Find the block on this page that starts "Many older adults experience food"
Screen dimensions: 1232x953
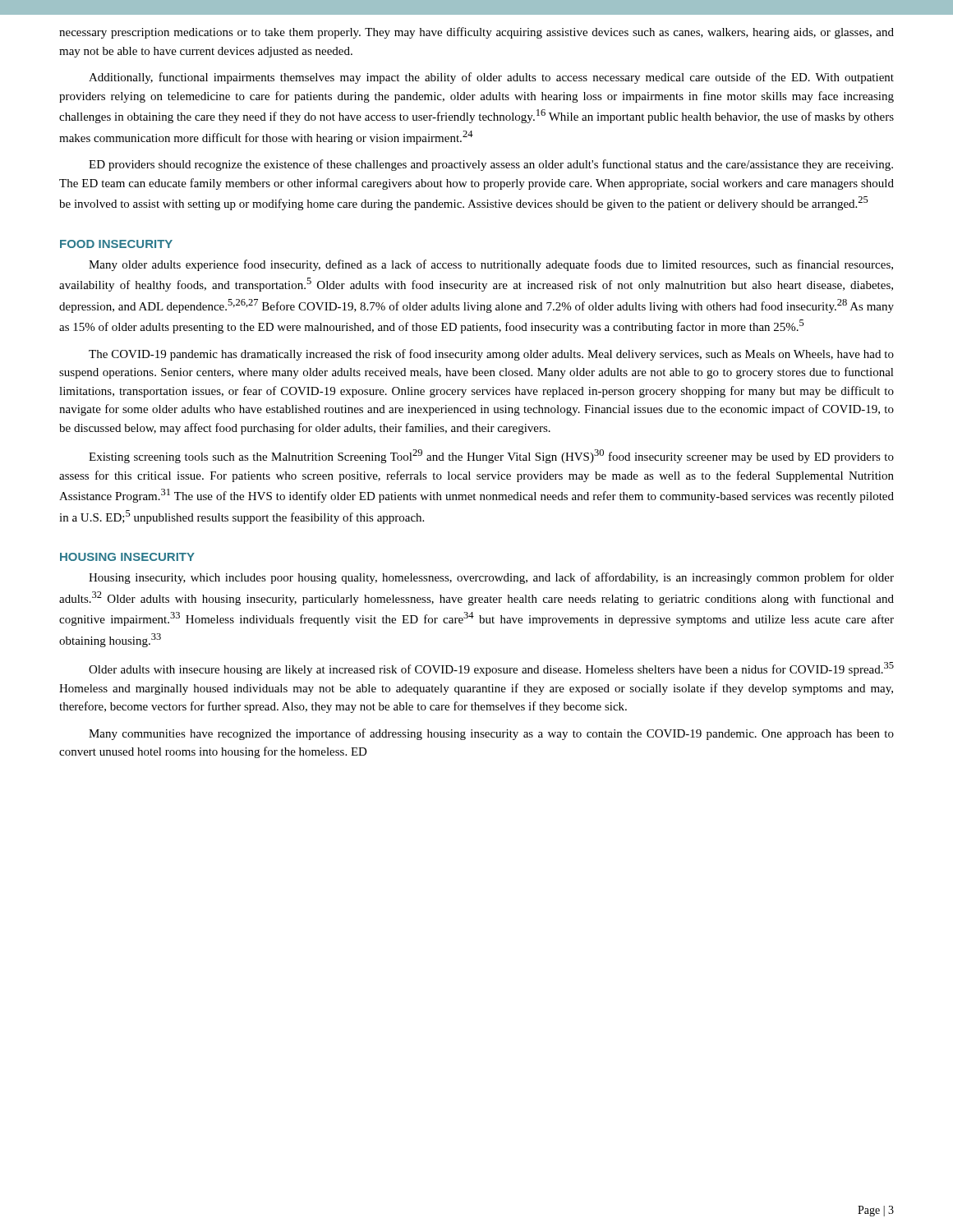pyautogui.click(x=476, y=296)
